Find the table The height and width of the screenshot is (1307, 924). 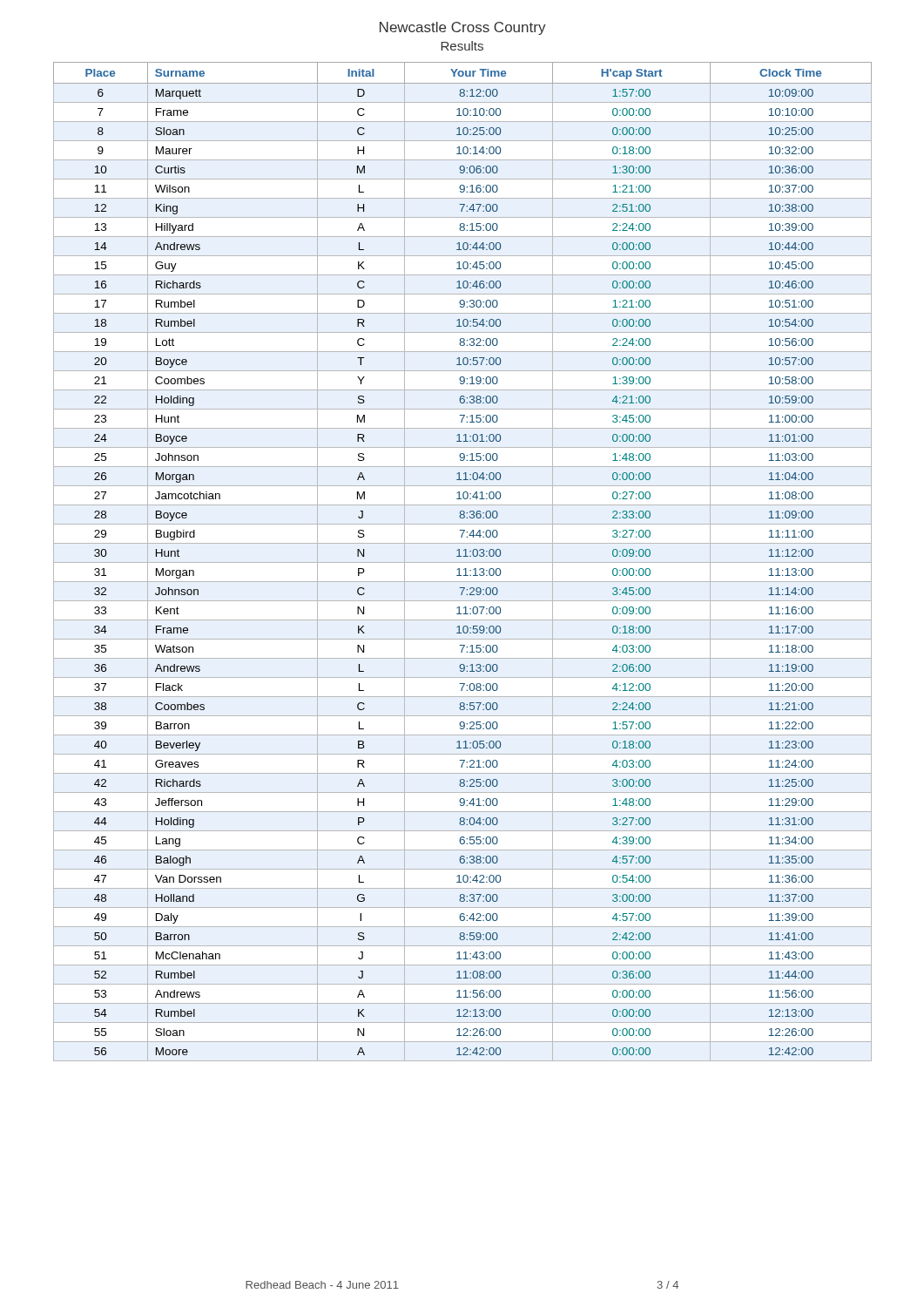click(x=462, y=562)
